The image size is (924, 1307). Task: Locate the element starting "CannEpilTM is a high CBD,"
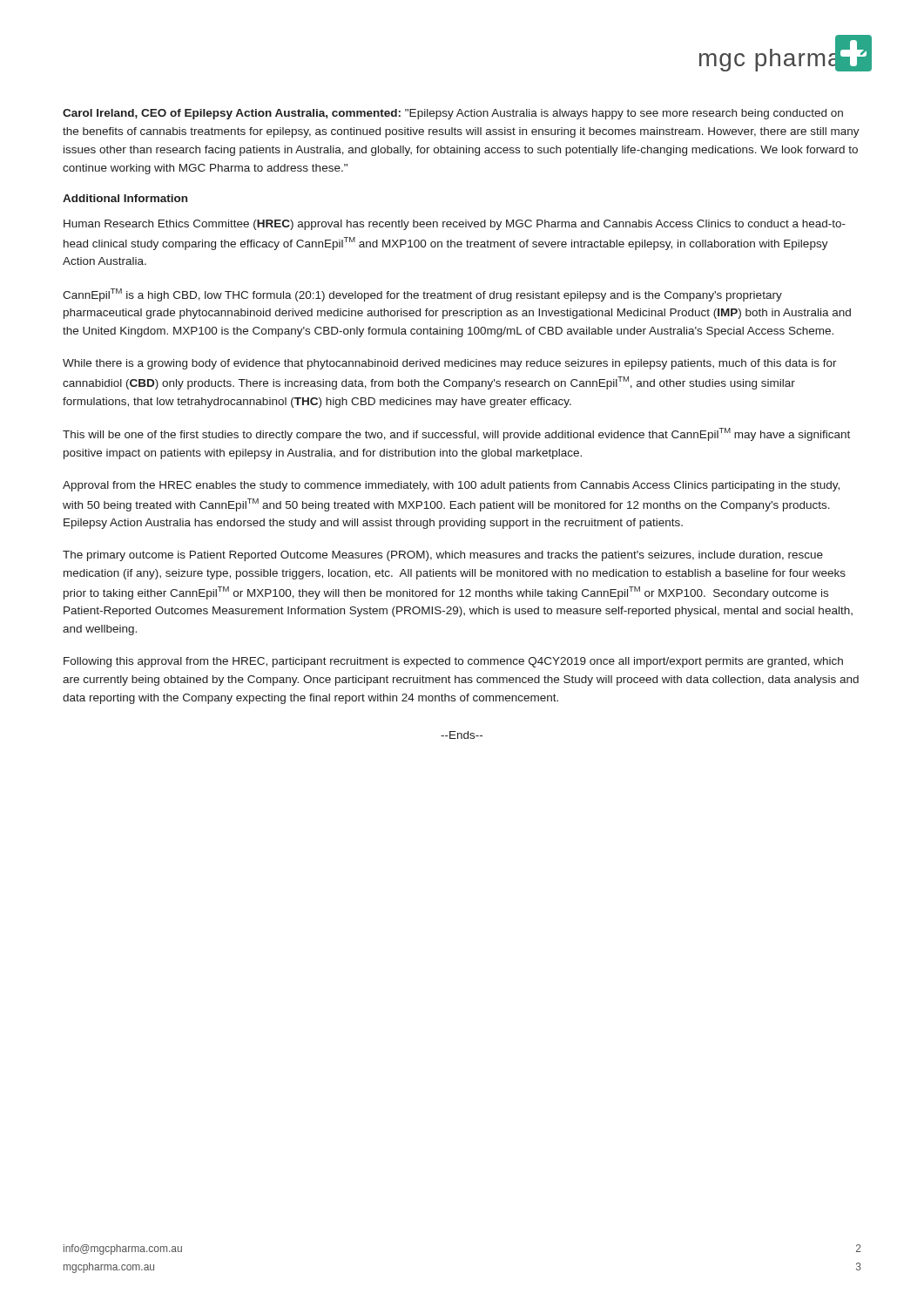click(x=457, y=312)
